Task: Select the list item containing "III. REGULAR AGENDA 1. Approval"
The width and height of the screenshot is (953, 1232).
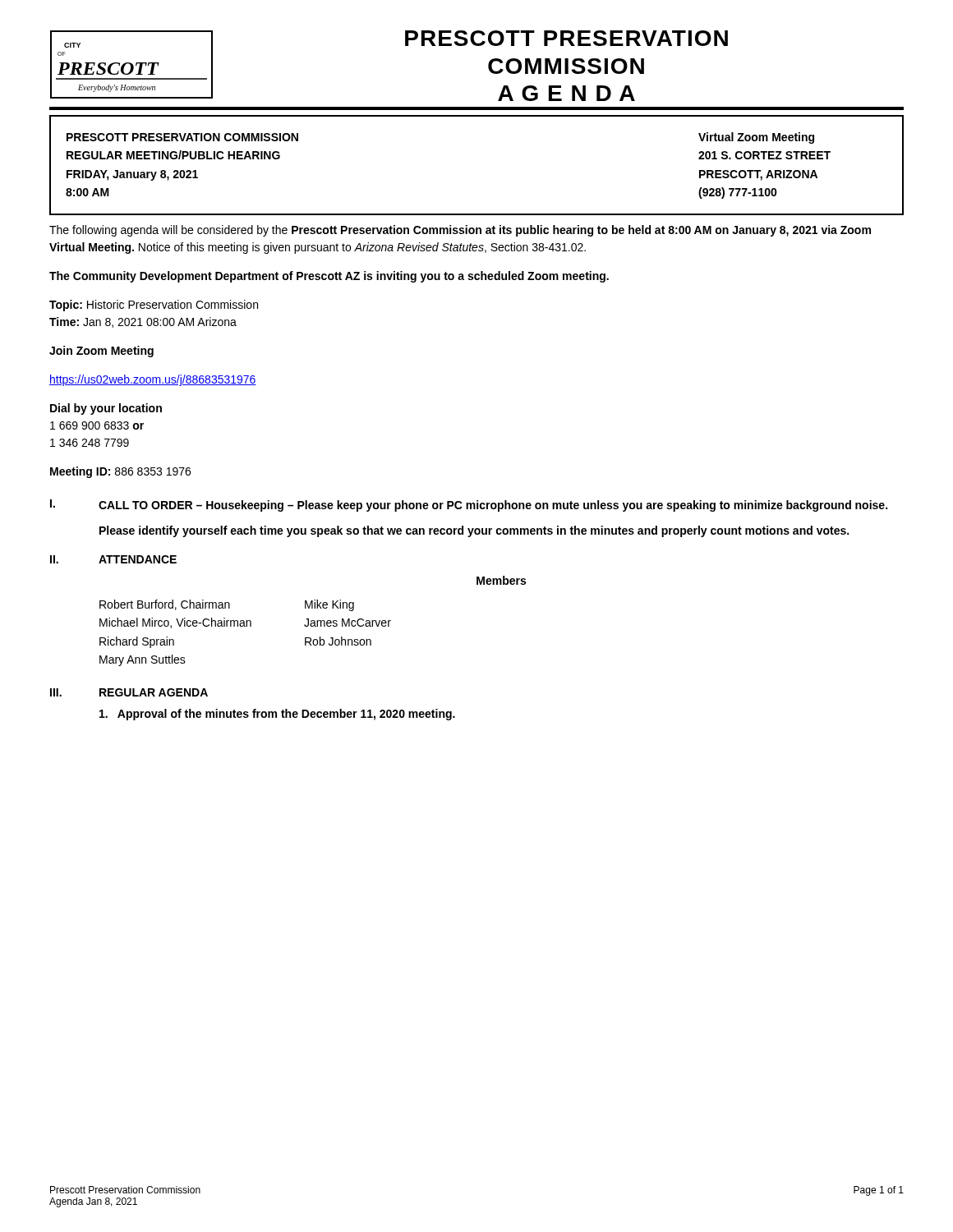Action: point(129,692)
